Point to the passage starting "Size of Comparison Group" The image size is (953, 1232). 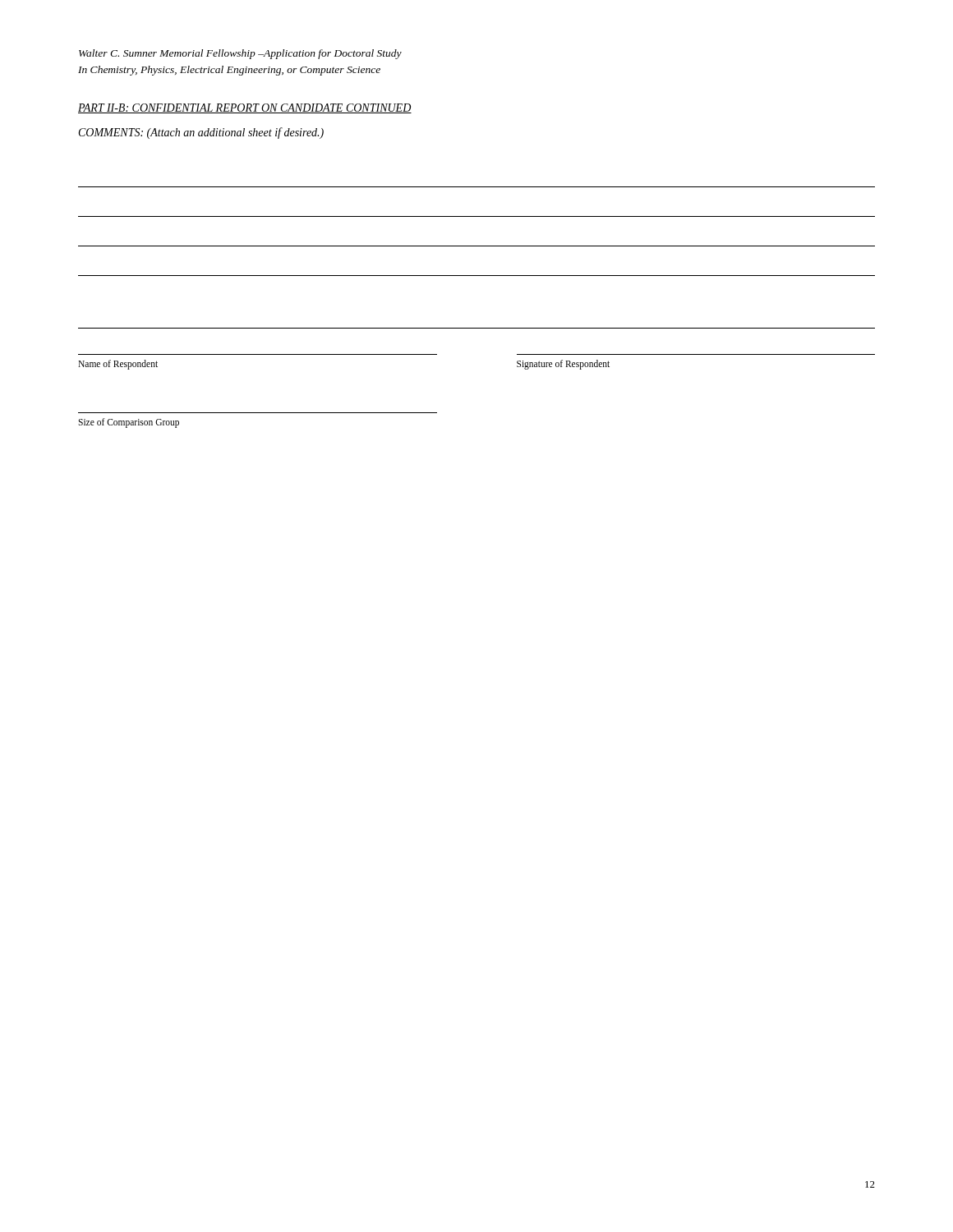coord(257,410)
